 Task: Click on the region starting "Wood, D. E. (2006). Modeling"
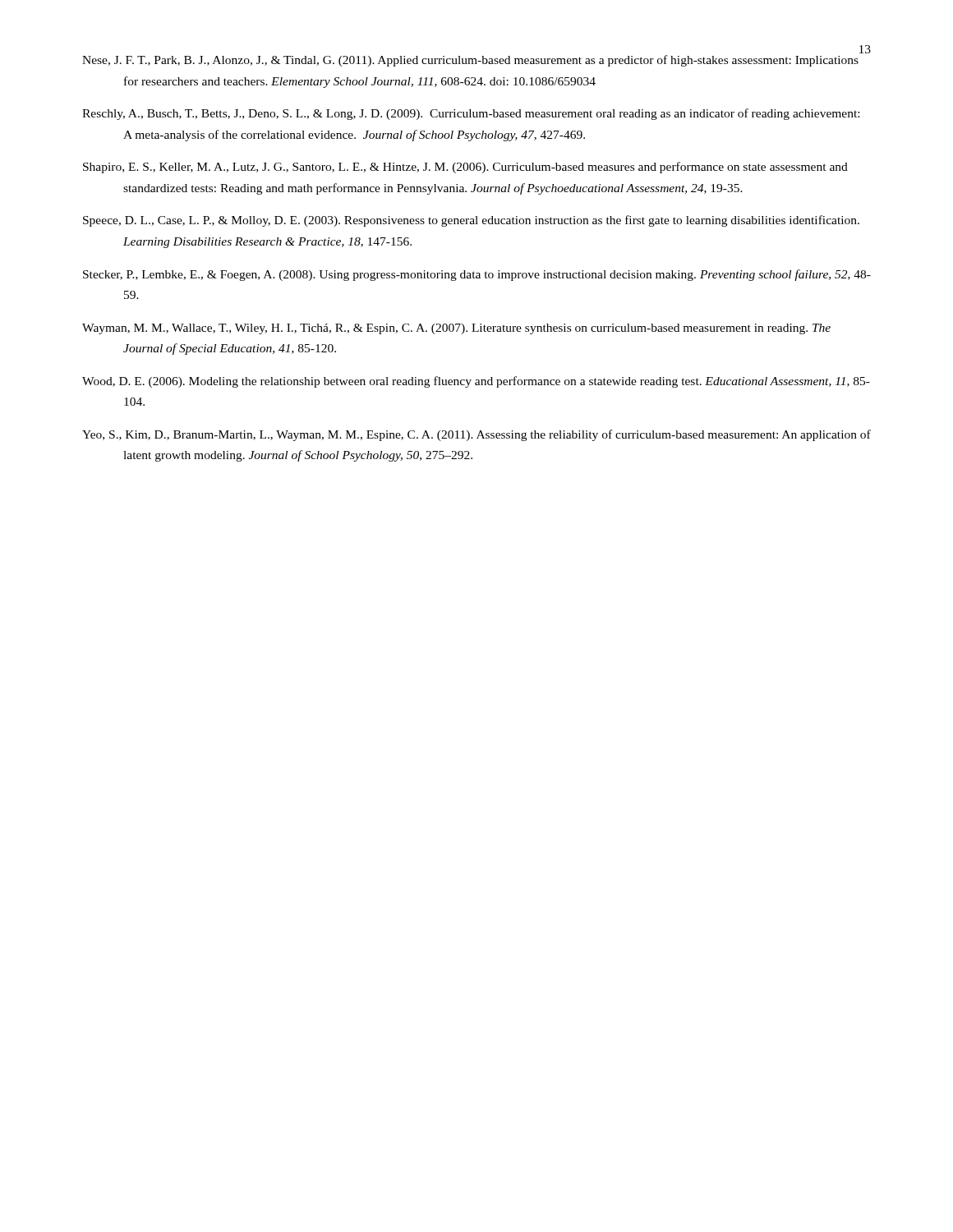476,391
